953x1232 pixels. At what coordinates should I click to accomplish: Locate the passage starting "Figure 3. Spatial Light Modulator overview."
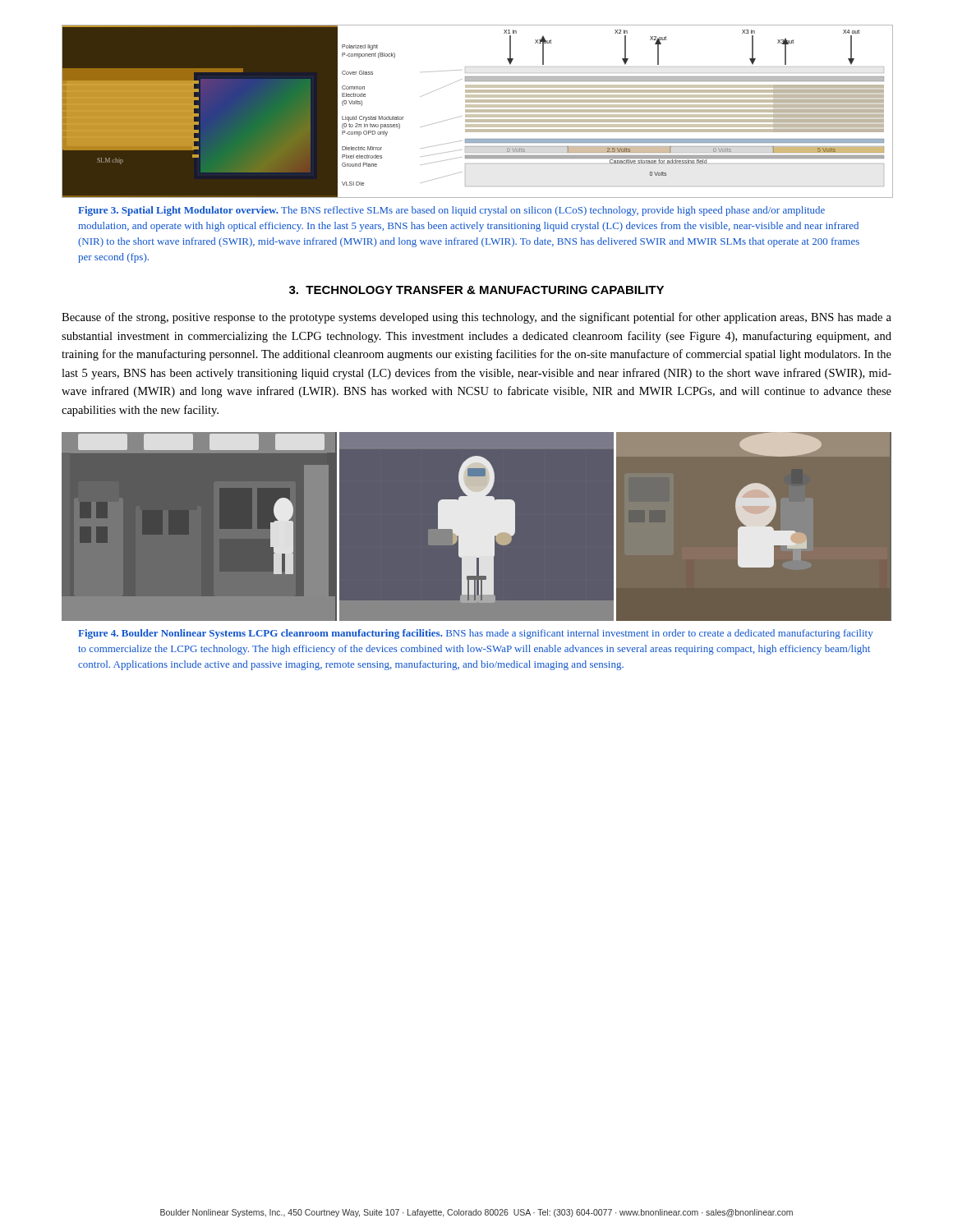click(x=469, y=233)
